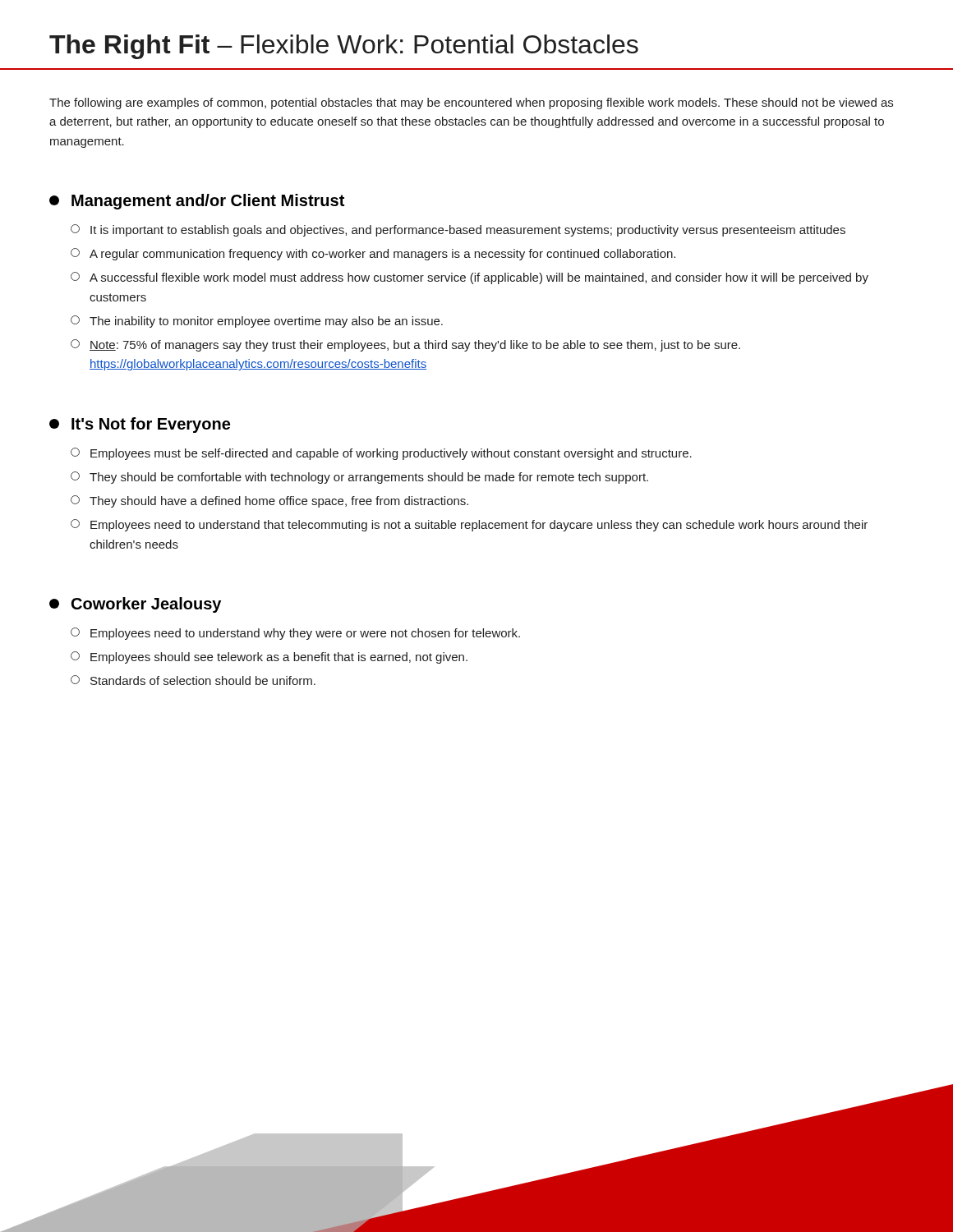Click on the passage starting "Management and/or Client"

pyautogui.click(x=197, y=201)
